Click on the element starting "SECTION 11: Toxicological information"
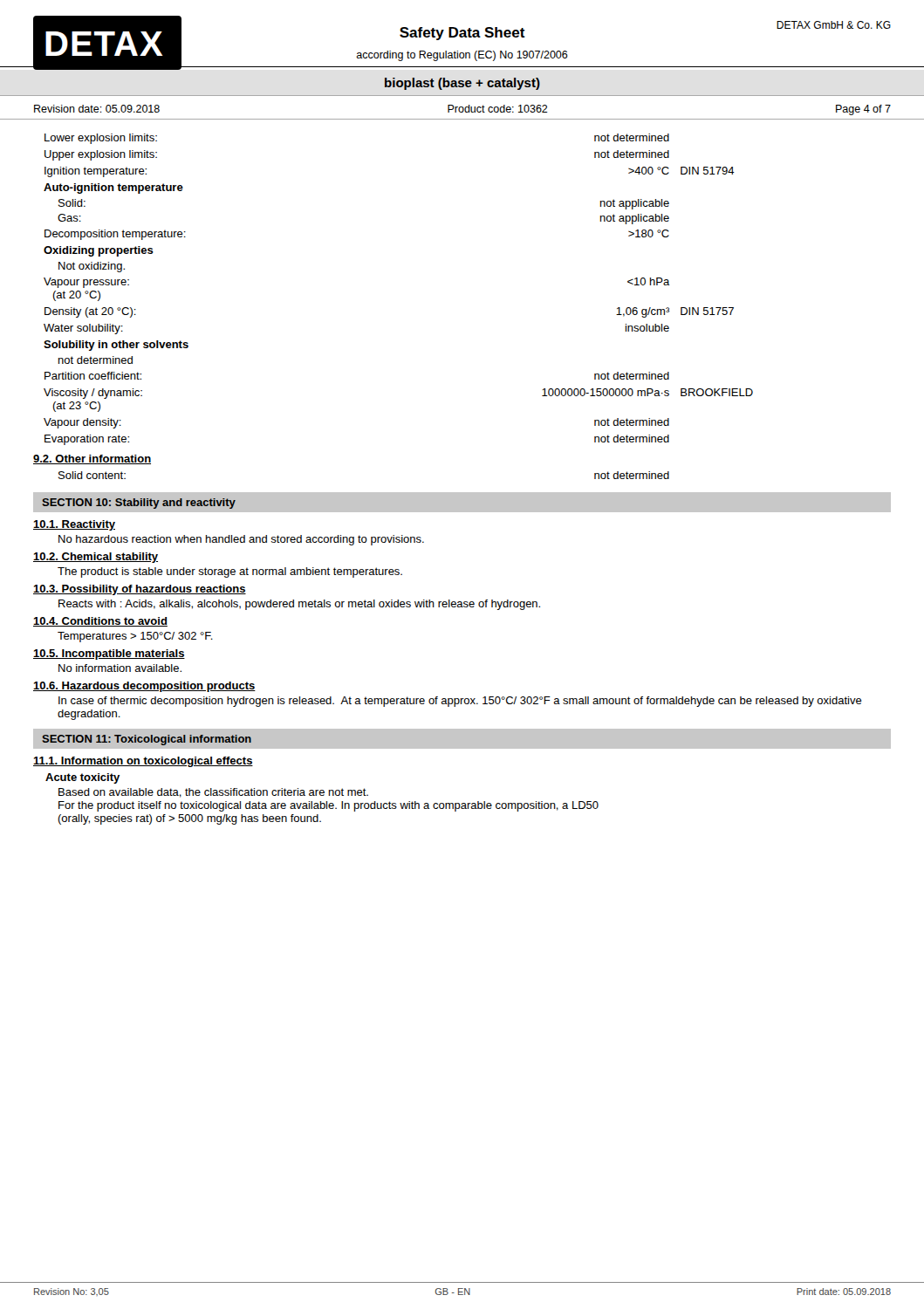 point(147,739)
